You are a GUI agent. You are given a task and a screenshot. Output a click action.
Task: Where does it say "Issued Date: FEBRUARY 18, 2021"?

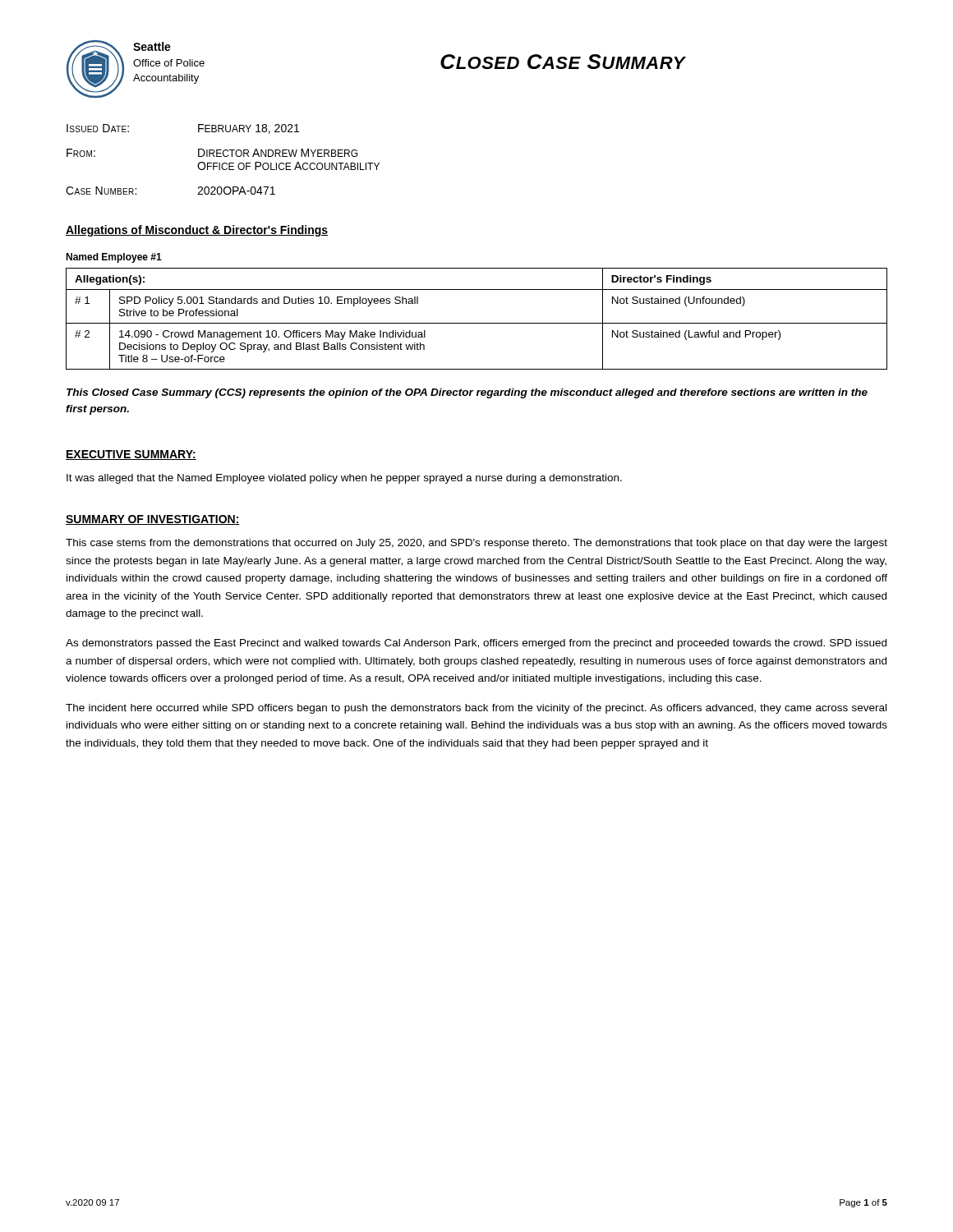94,129
